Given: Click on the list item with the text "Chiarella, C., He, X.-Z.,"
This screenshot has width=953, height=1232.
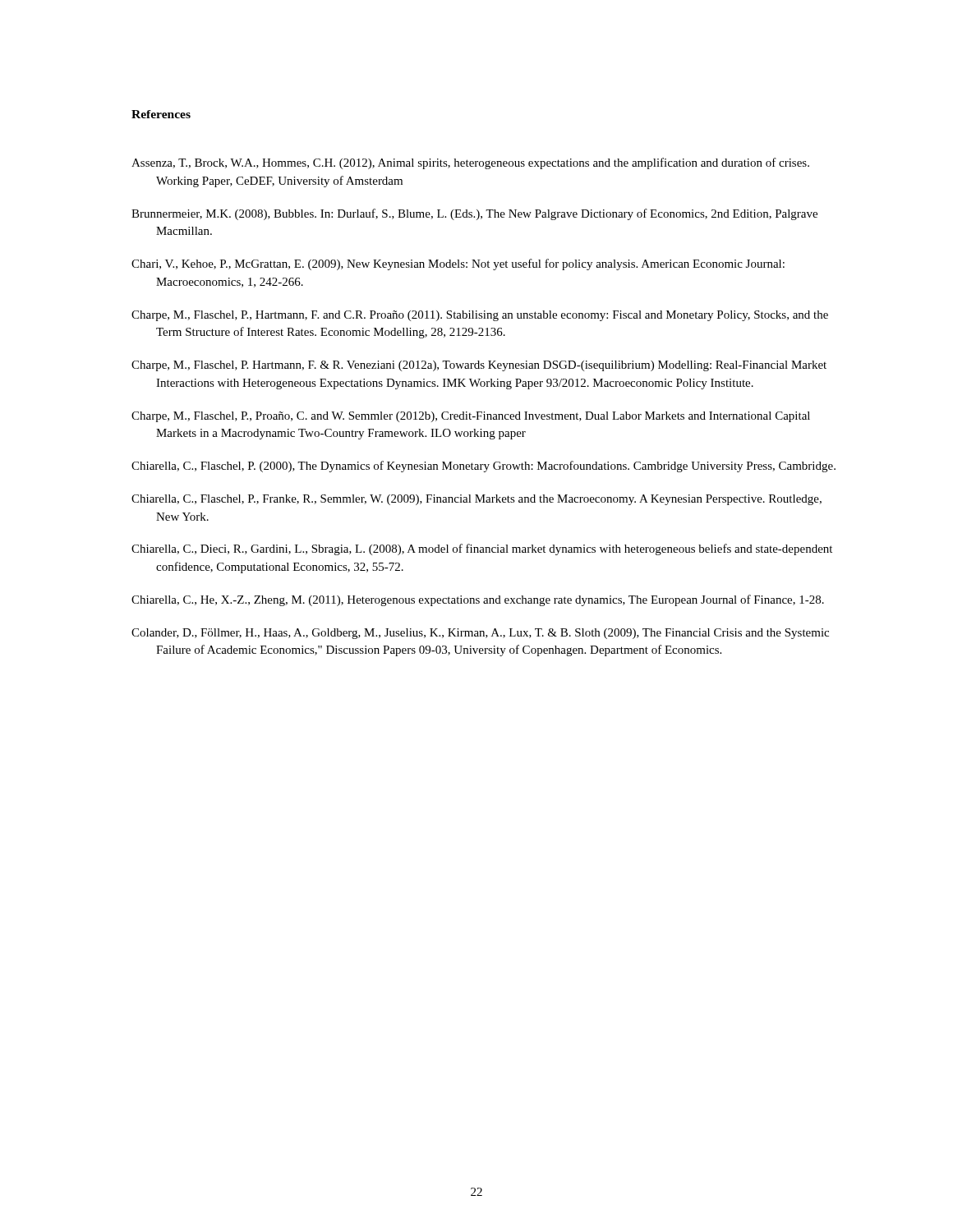Looking at the screenshot, I should [x=478, y=599].
